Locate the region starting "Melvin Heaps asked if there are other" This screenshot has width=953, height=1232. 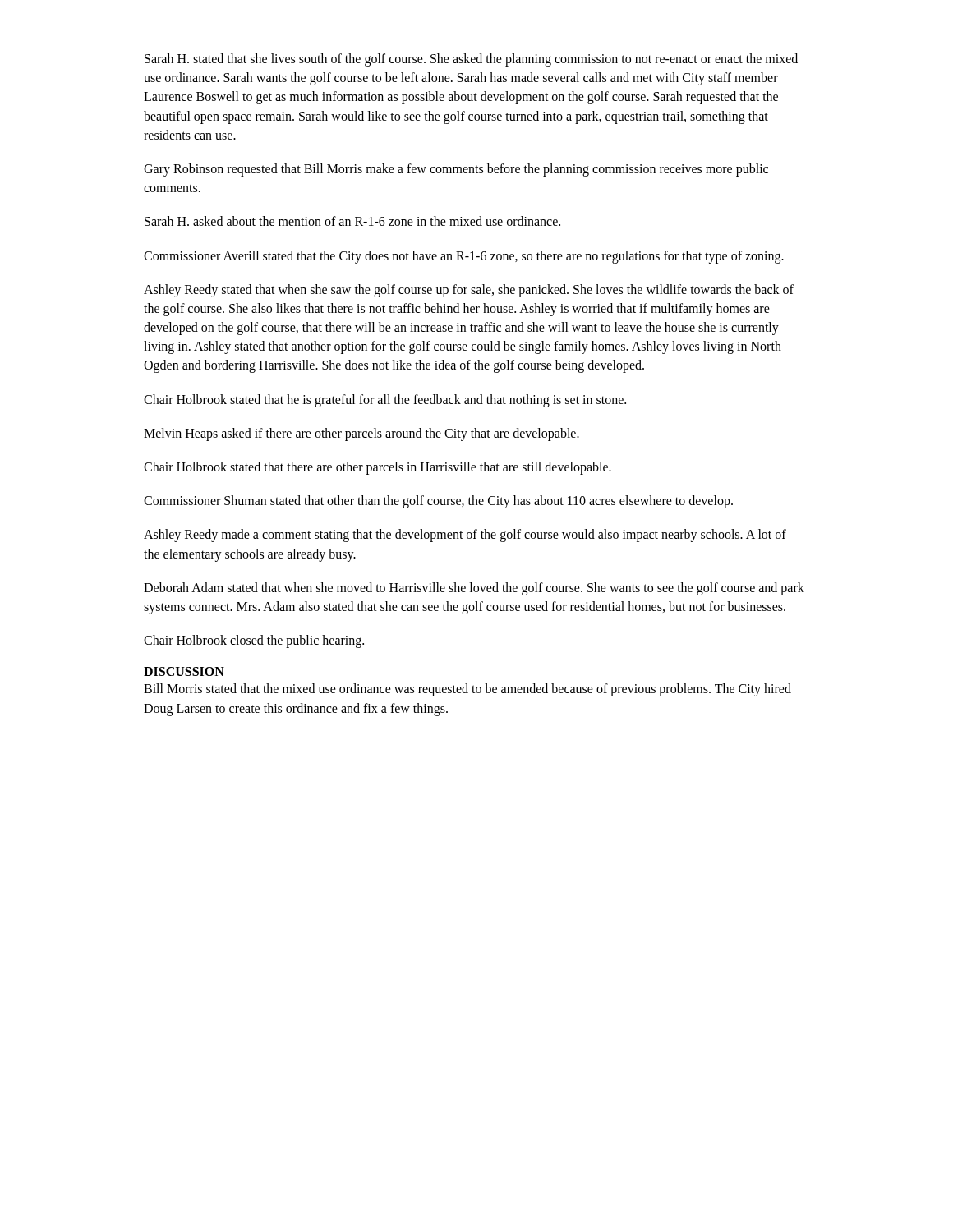(x=362, y=433)
